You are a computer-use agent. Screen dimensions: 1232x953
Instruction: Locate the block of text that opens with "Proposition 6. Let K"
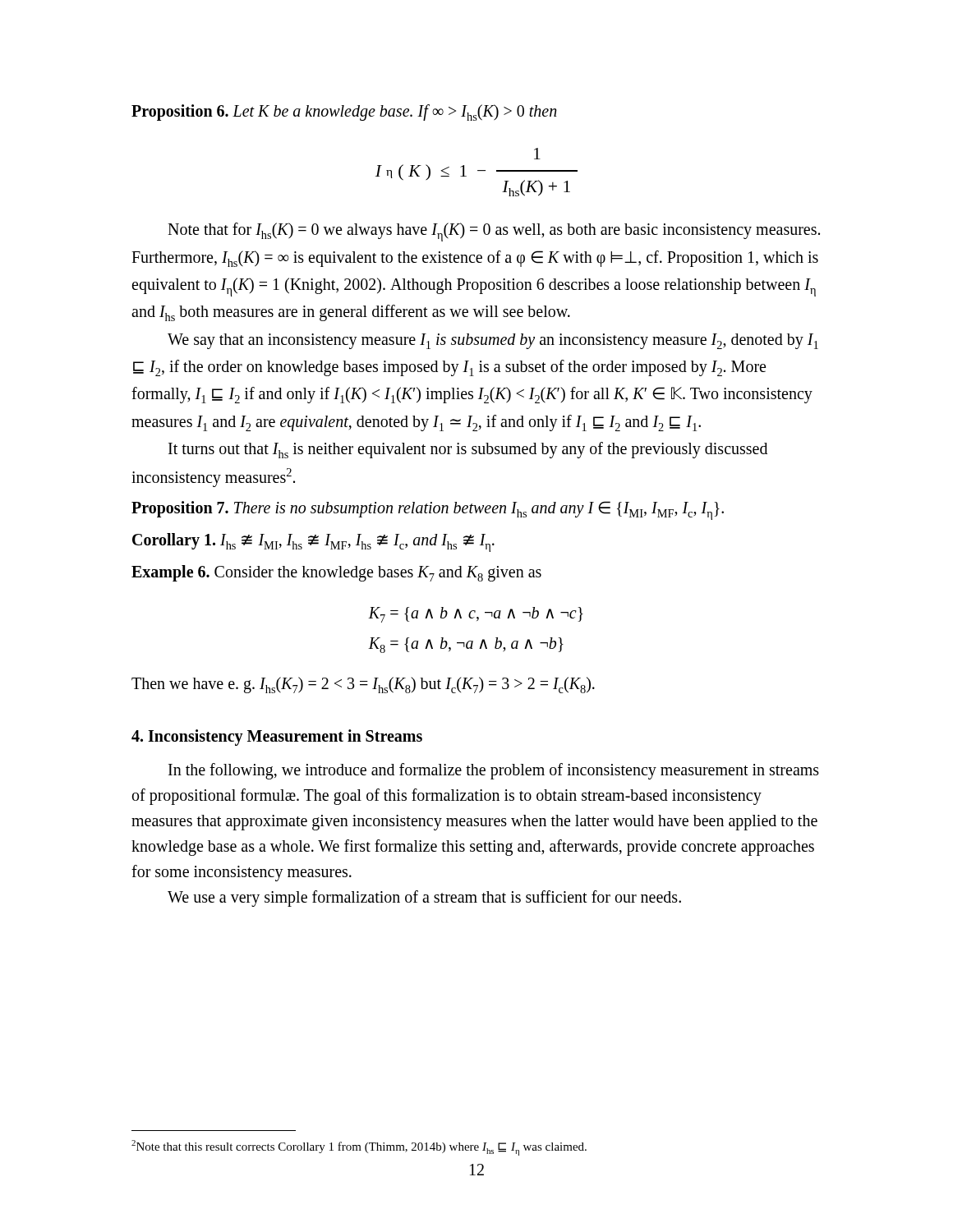[344, 113]
